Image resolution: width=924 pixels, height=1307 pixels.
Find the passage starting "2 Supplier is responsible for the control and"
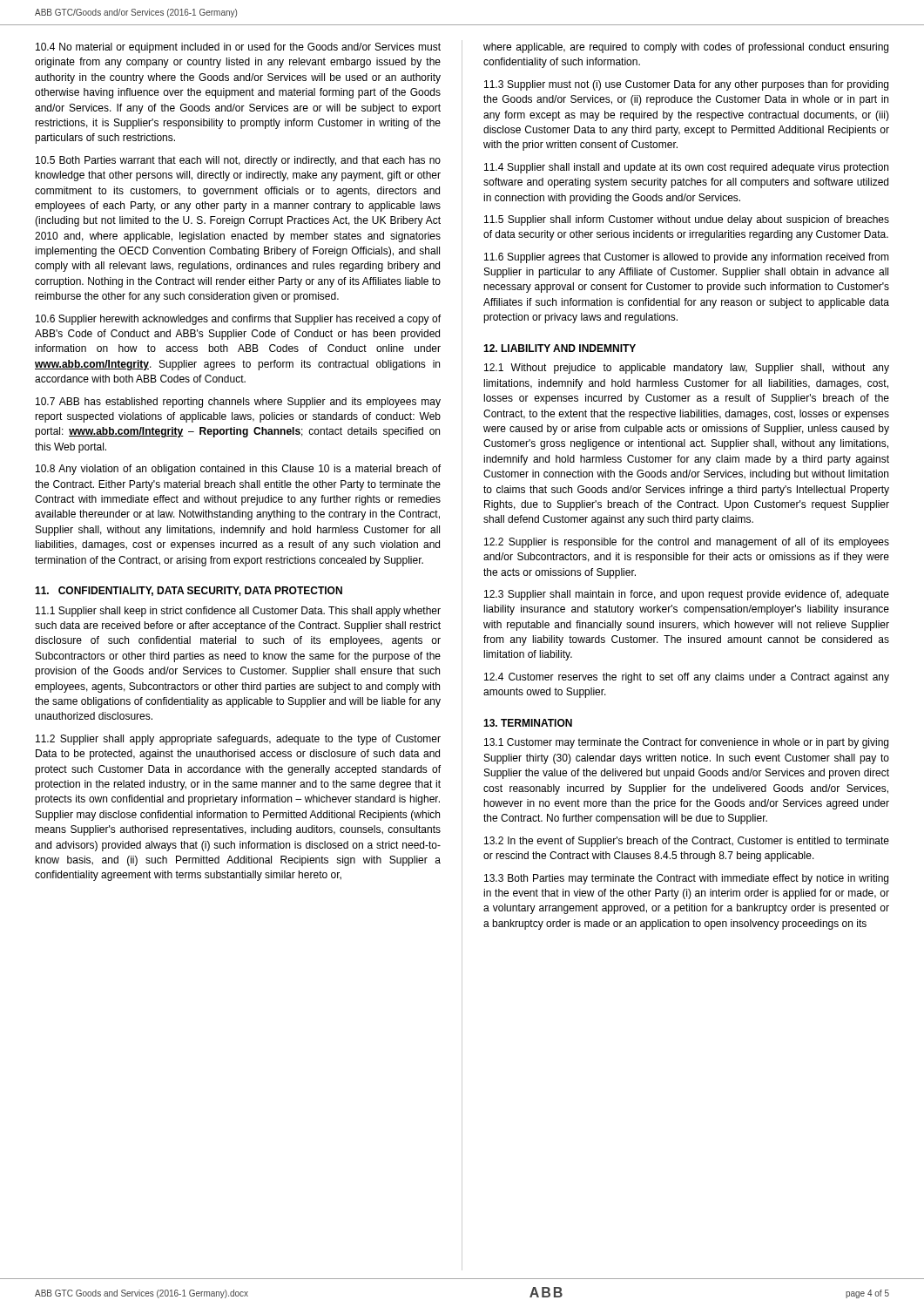tap(686, 557)
